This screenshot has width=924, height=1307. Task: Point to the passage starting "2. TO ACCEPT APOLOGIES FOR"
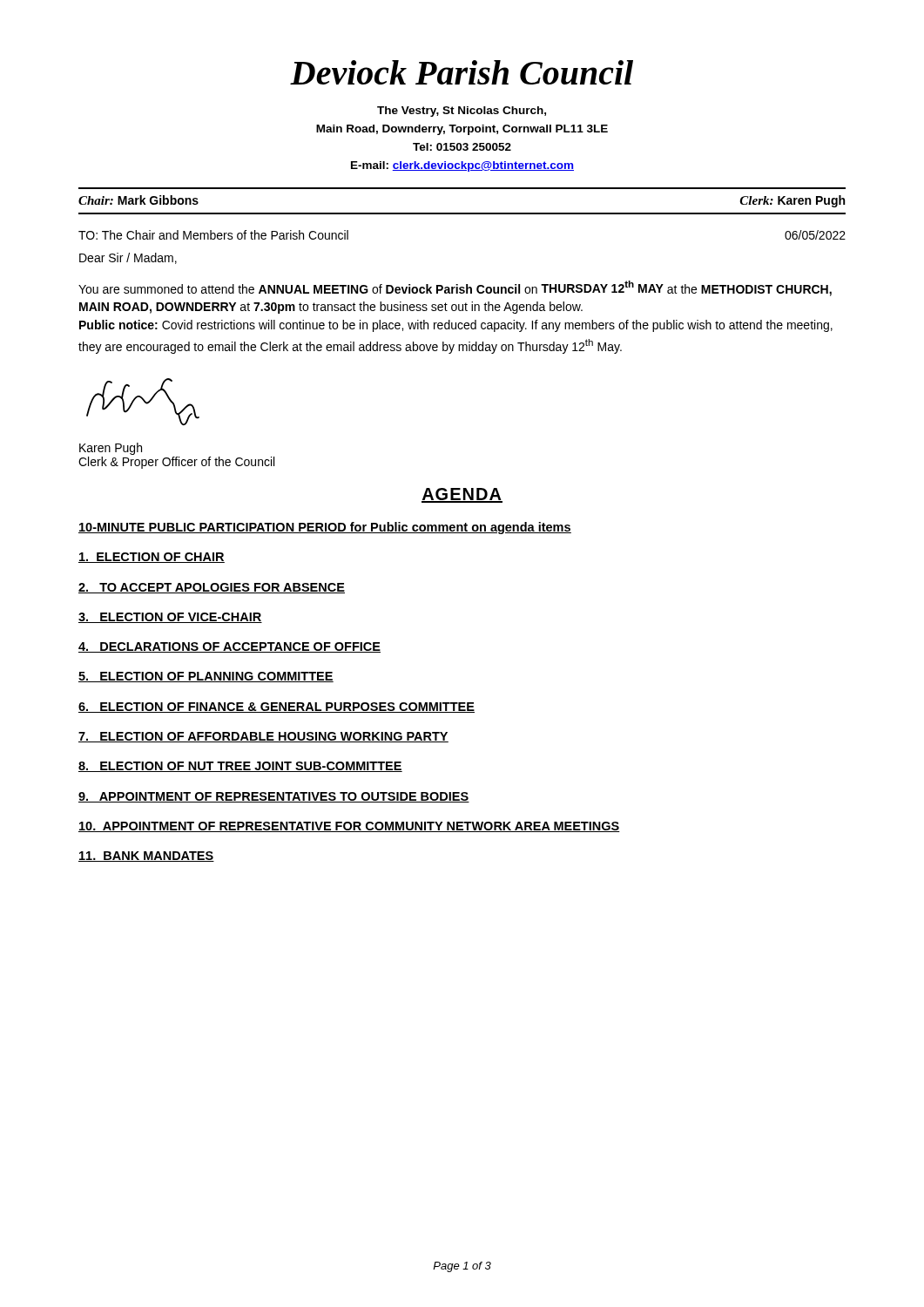(212, 587)
